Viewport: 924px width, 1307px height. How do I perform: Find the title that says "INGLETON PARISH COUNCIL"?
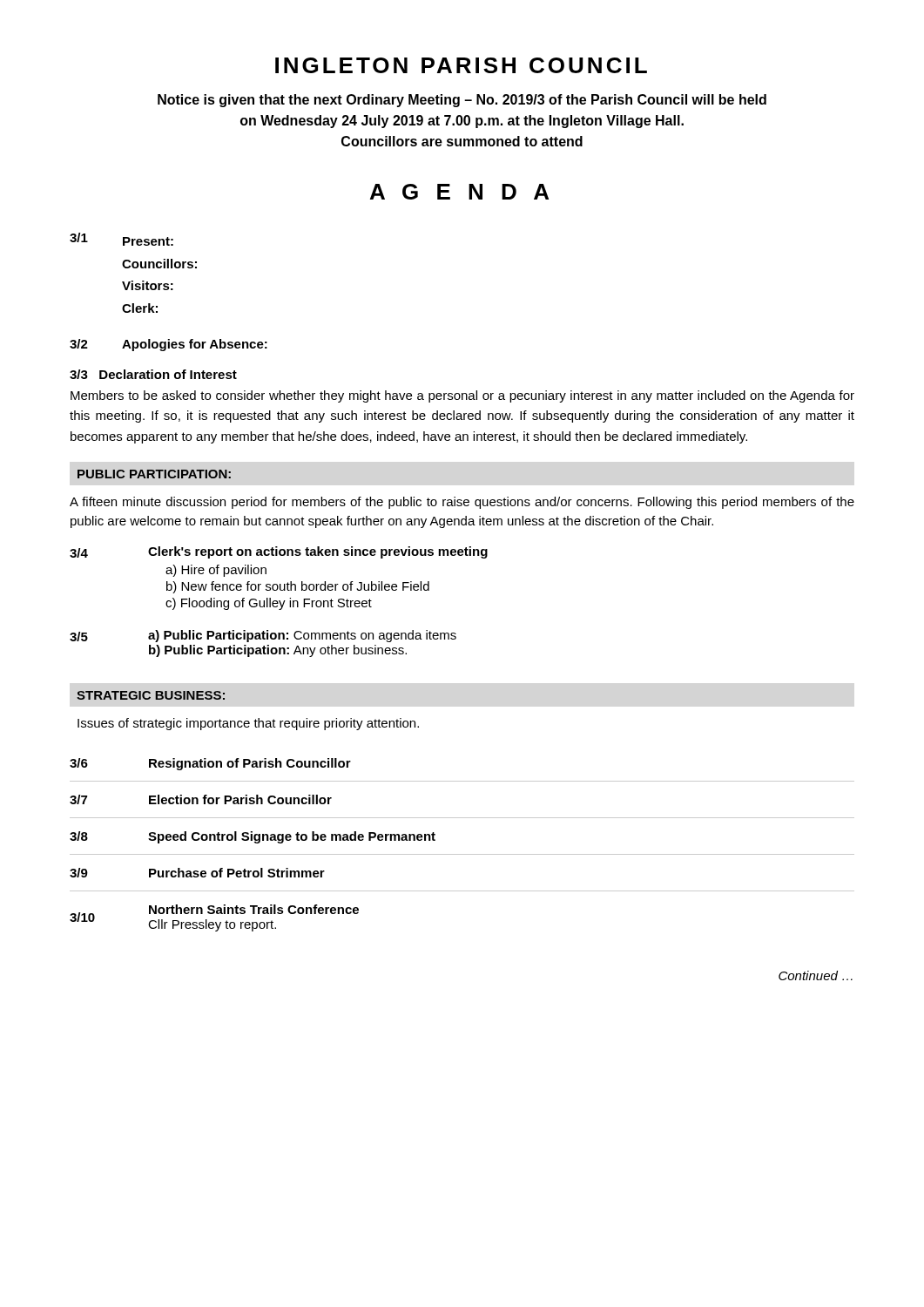pyautogui.click(x=462, y=65)
